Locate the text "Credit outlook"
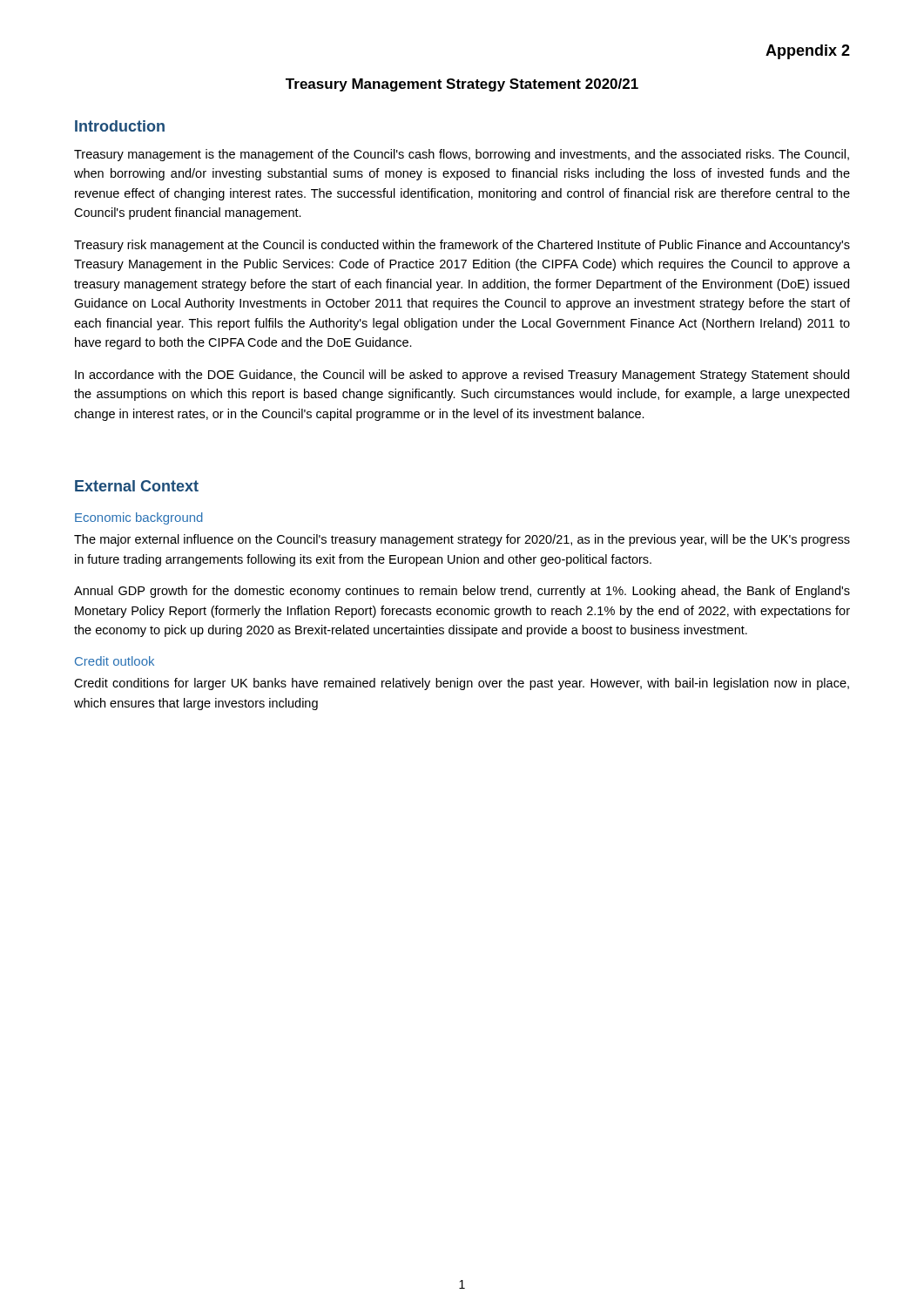 coord(114,661)
